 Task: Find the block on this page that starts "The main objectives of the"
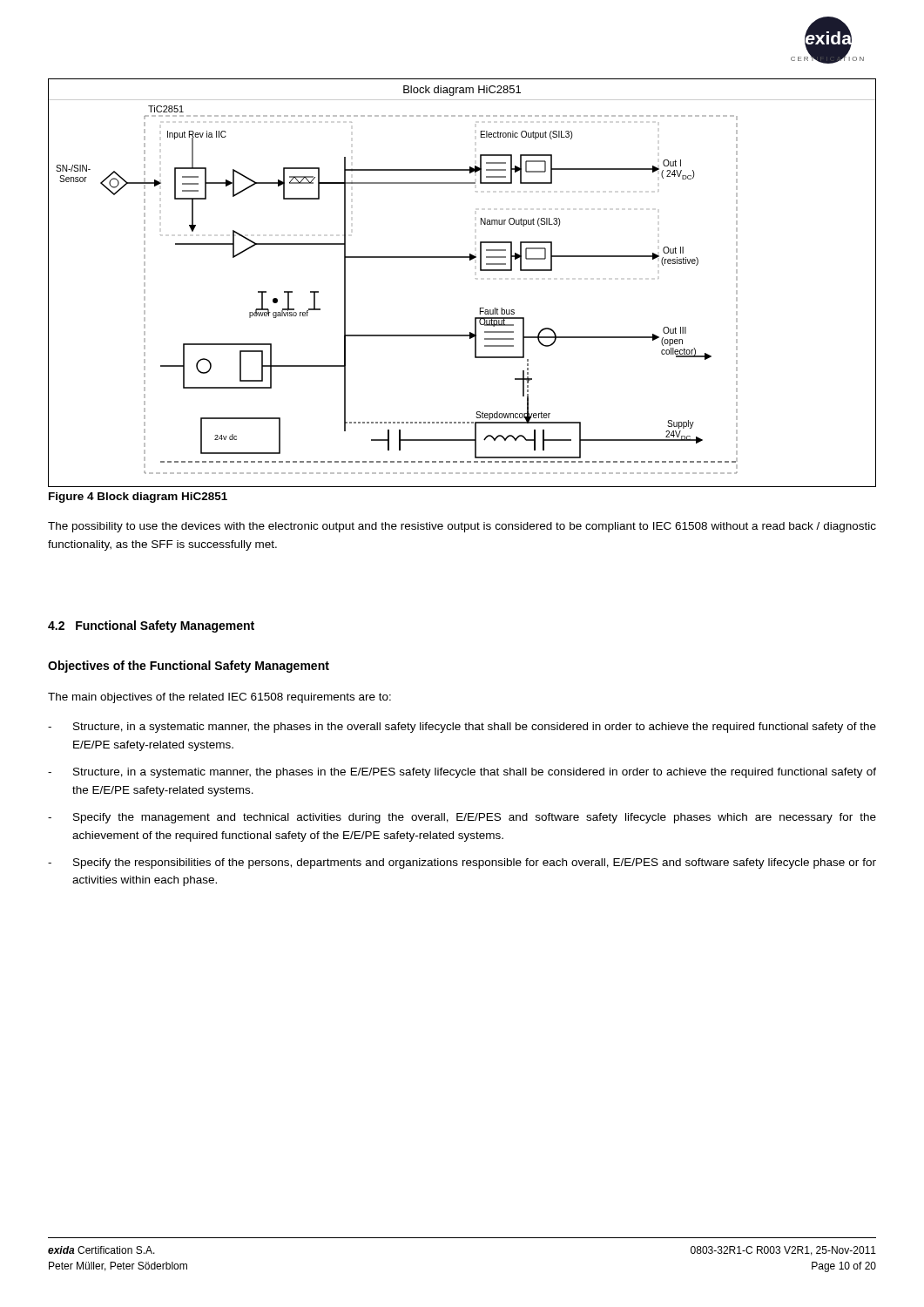[x=220, y=697]
